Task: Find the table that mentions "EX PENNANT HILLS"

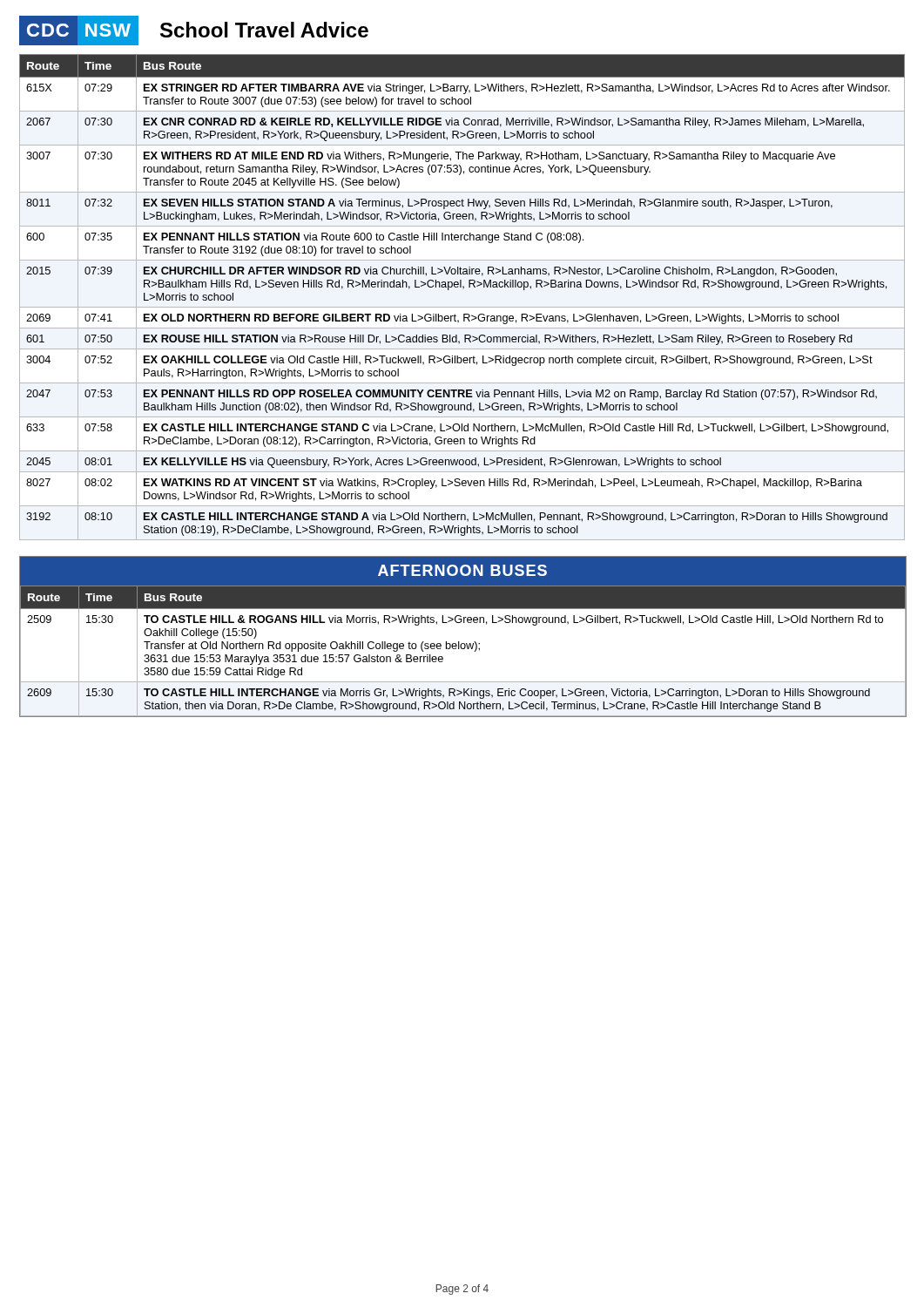Action: [x=462, y=297]
